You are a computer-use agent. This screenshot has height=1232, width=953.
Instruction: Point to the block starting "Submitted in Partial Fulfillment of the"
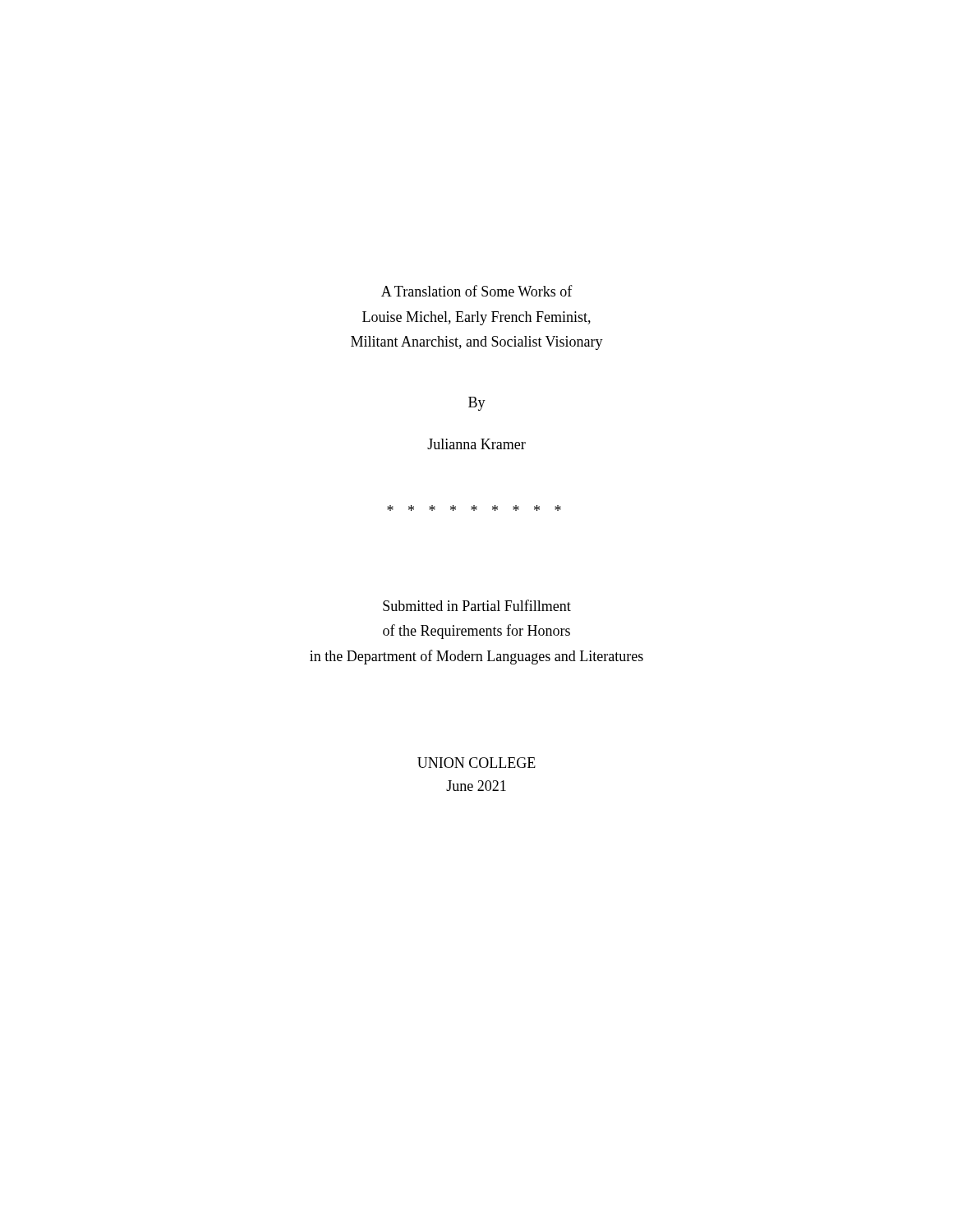476,631
